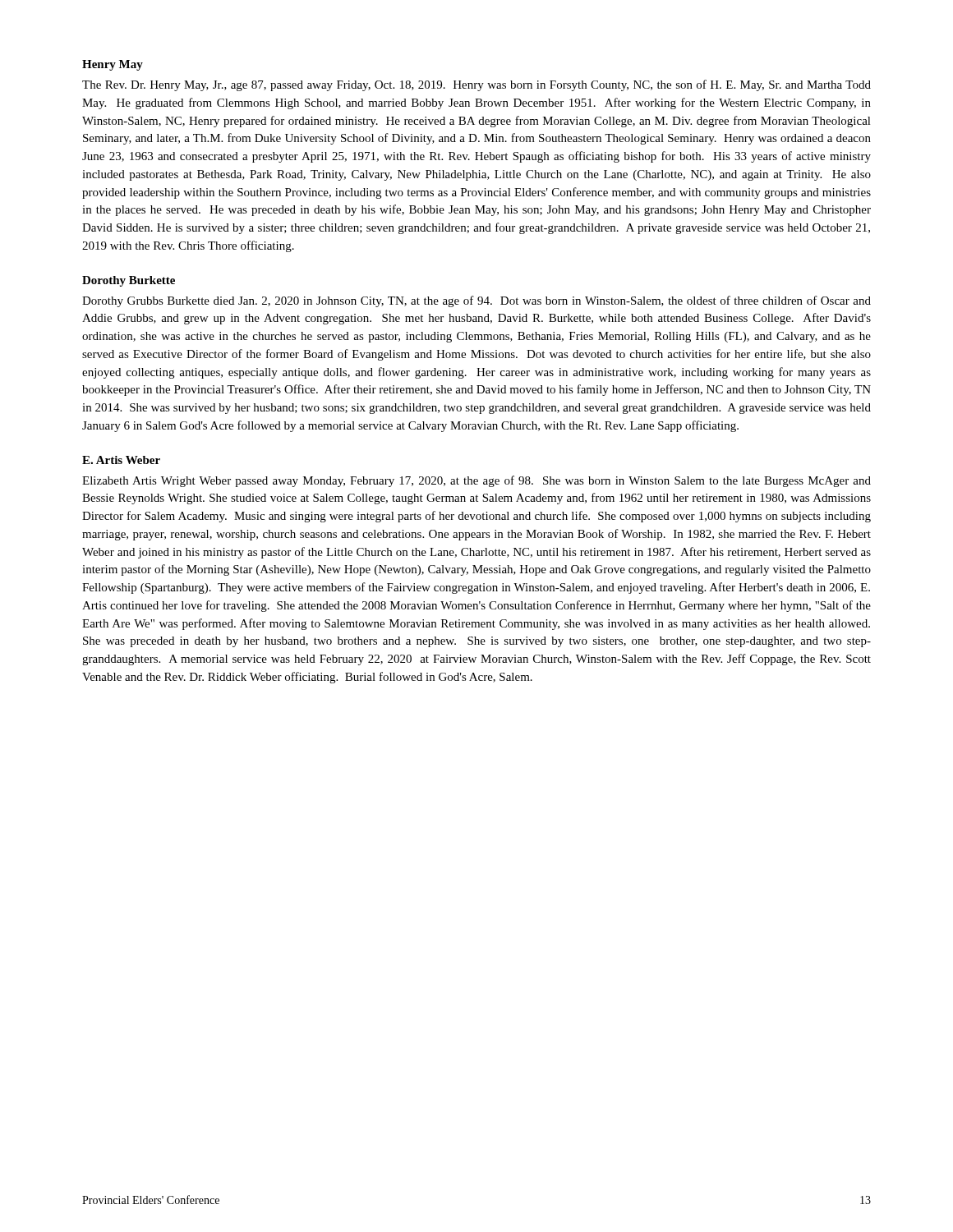Viewport: 953px width, 1232px height.
Task: Find "E. Artis Weber" on this page
Action: (121, 460)
